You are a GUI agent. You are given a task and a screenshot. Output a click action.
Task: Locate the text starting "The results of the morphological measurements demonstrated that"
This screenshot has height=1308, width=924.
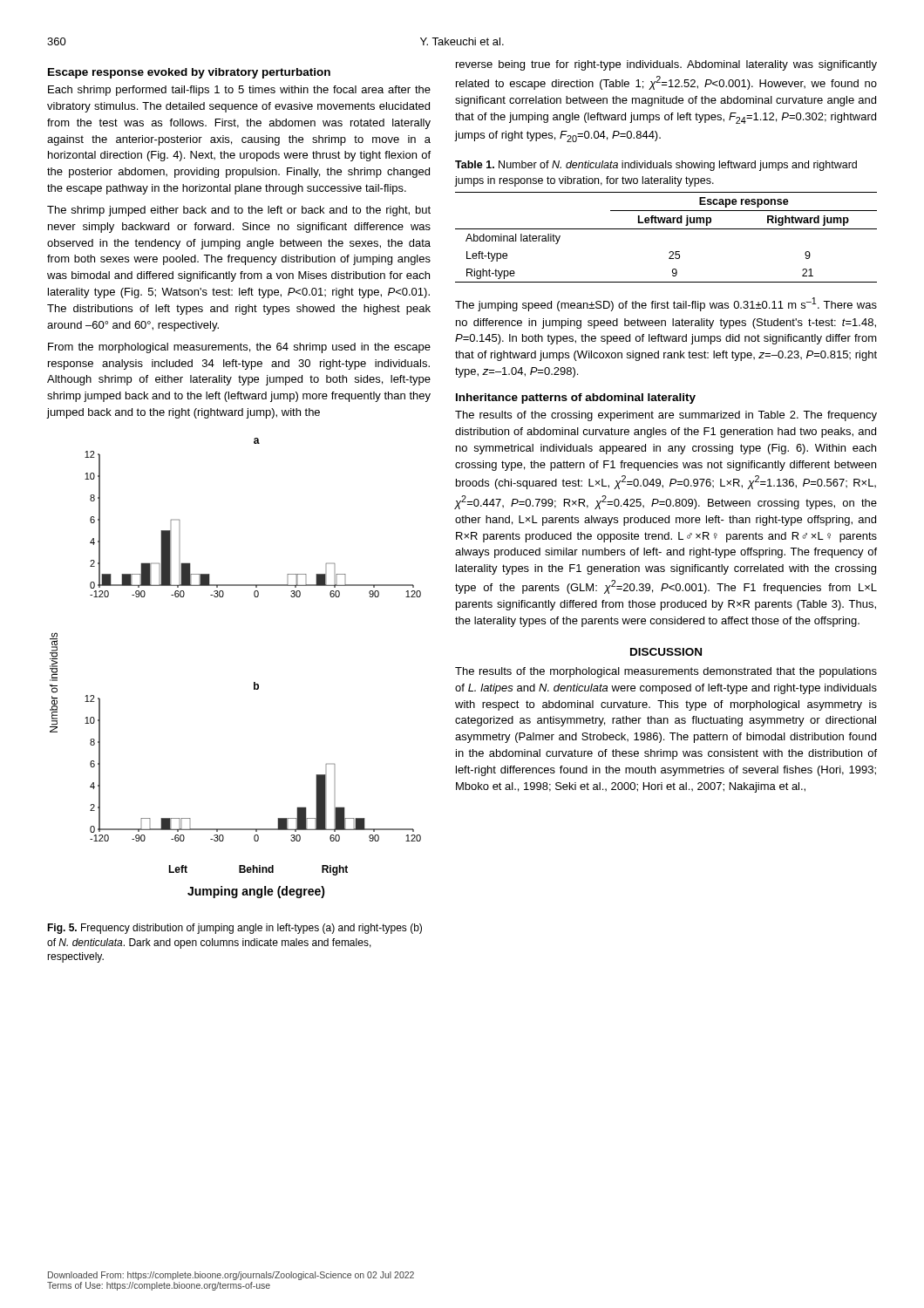tap(666, 728)
